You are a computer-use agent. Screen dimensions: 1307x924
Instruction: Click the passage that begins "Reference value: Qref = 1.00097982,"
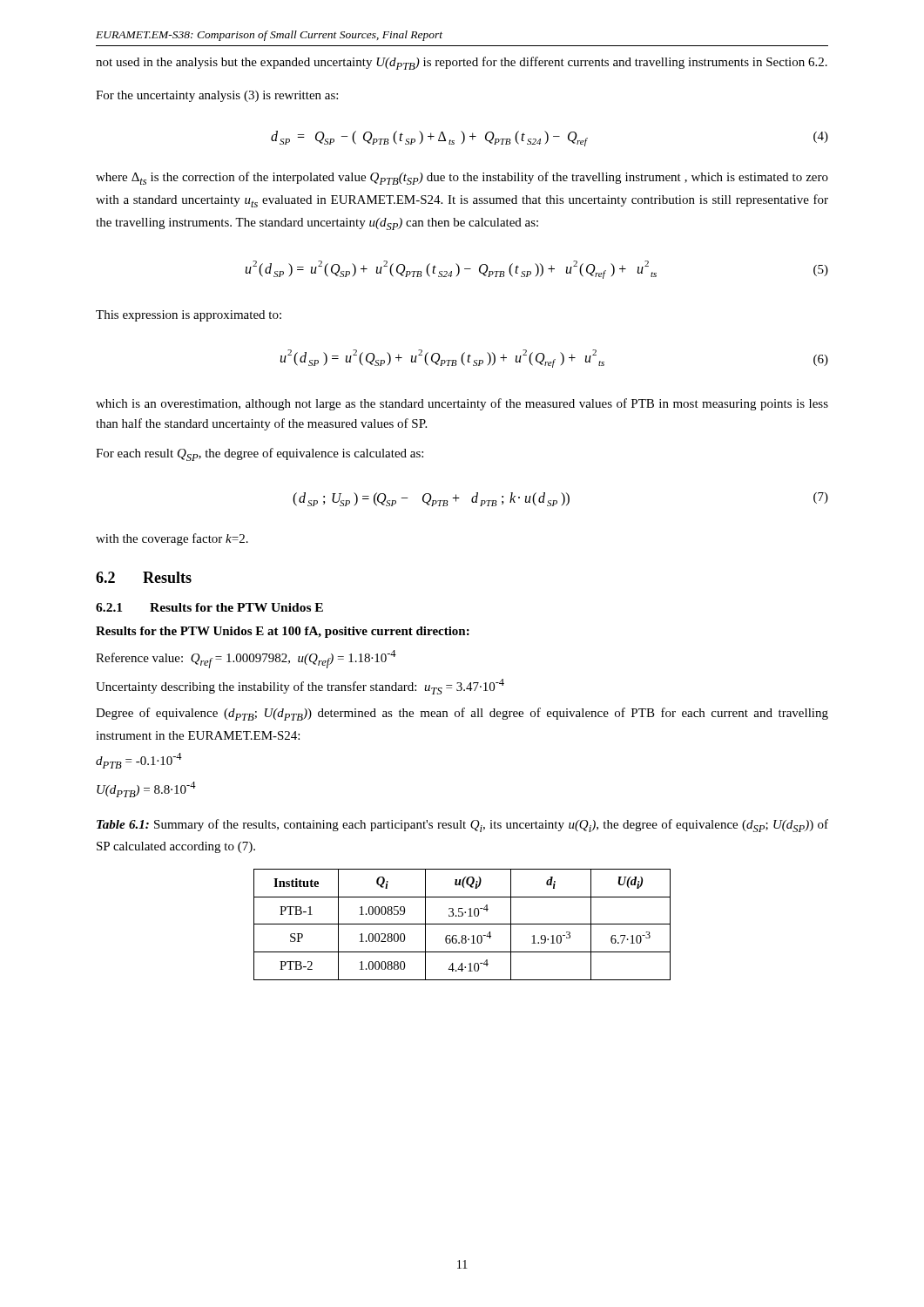pos(462,724)
